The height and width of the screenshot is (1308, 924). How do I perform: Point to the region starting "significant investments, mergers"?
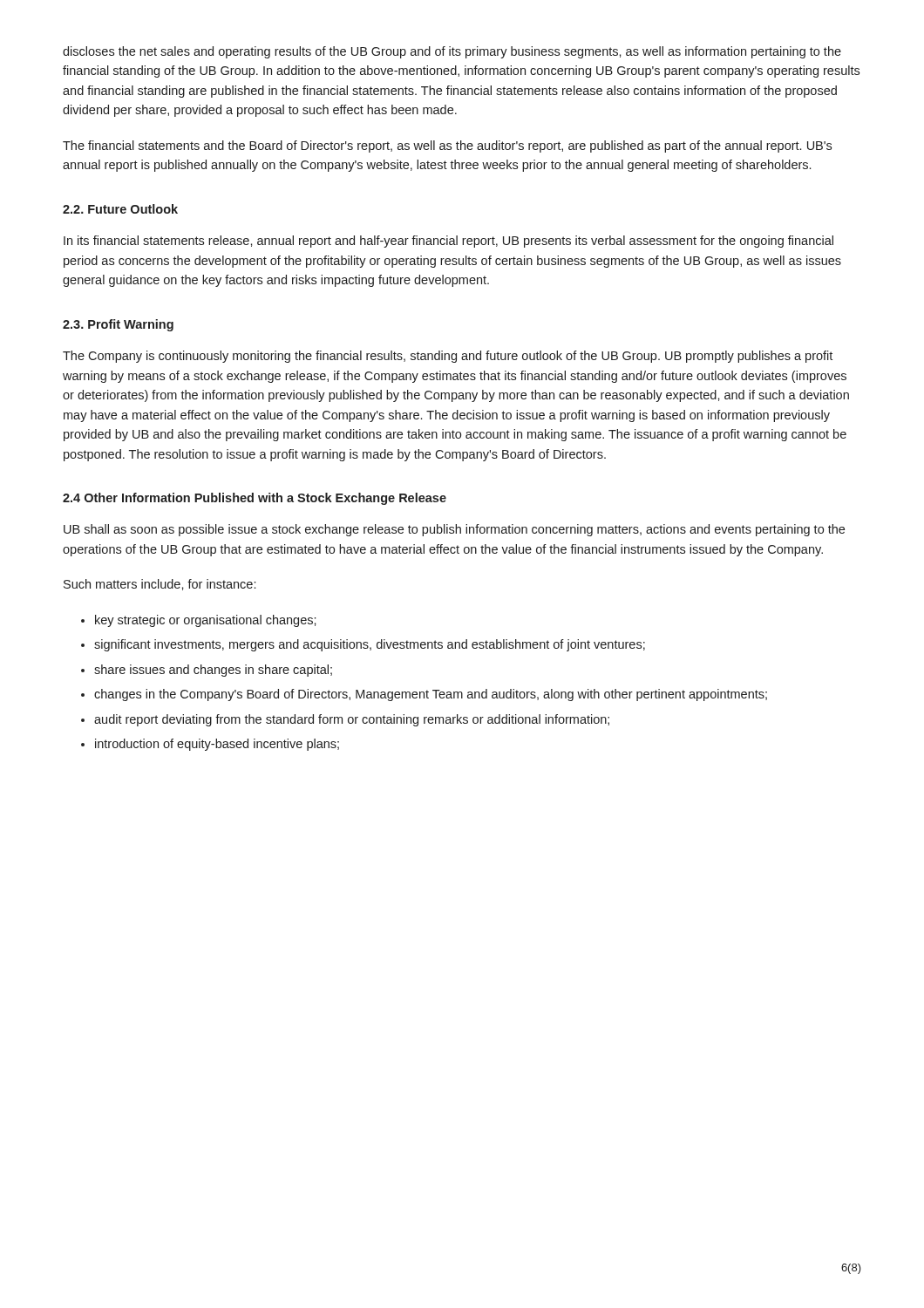pyautogui.click(x=462, y=645)
